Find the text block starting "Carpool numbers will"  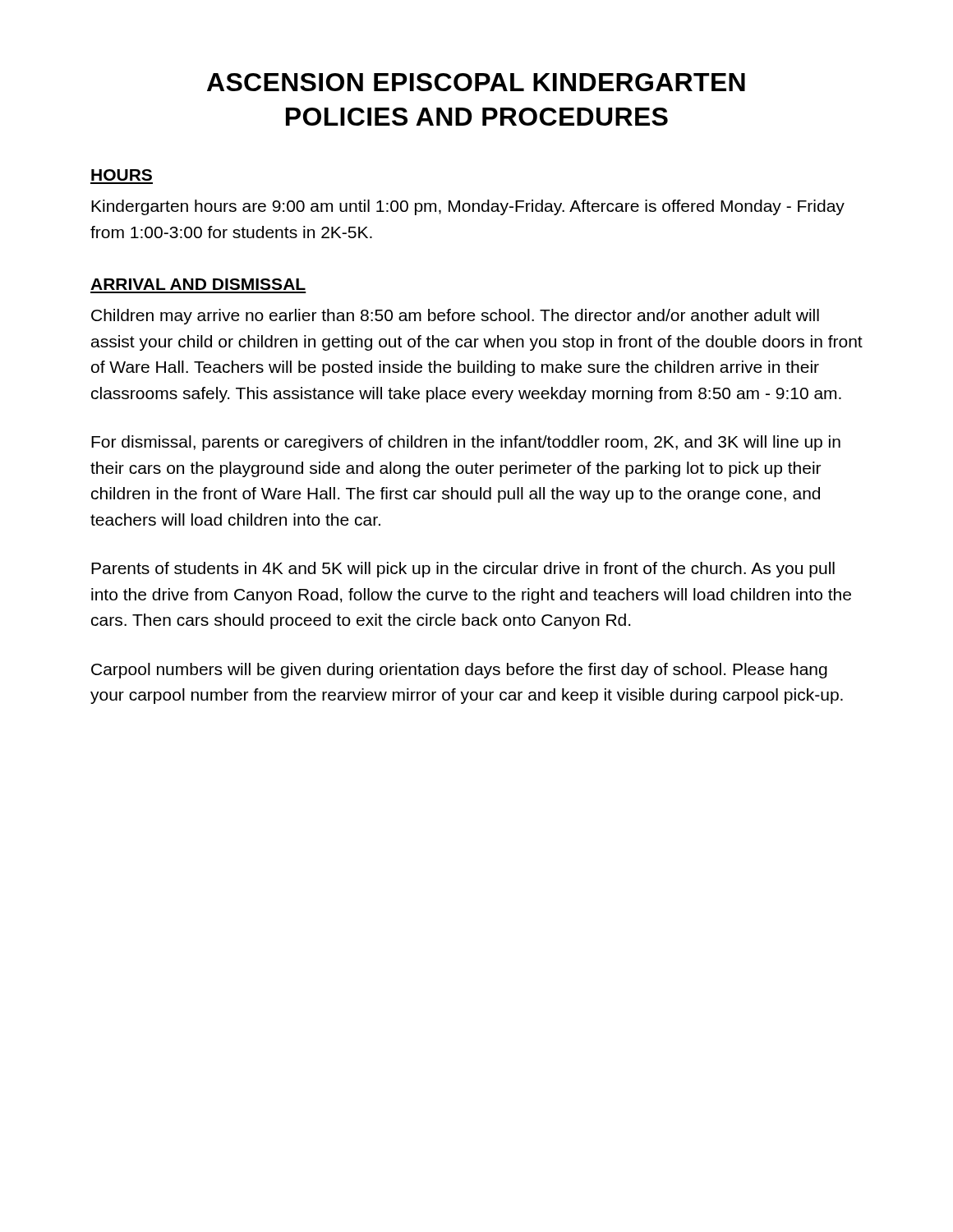click(467, 682)
